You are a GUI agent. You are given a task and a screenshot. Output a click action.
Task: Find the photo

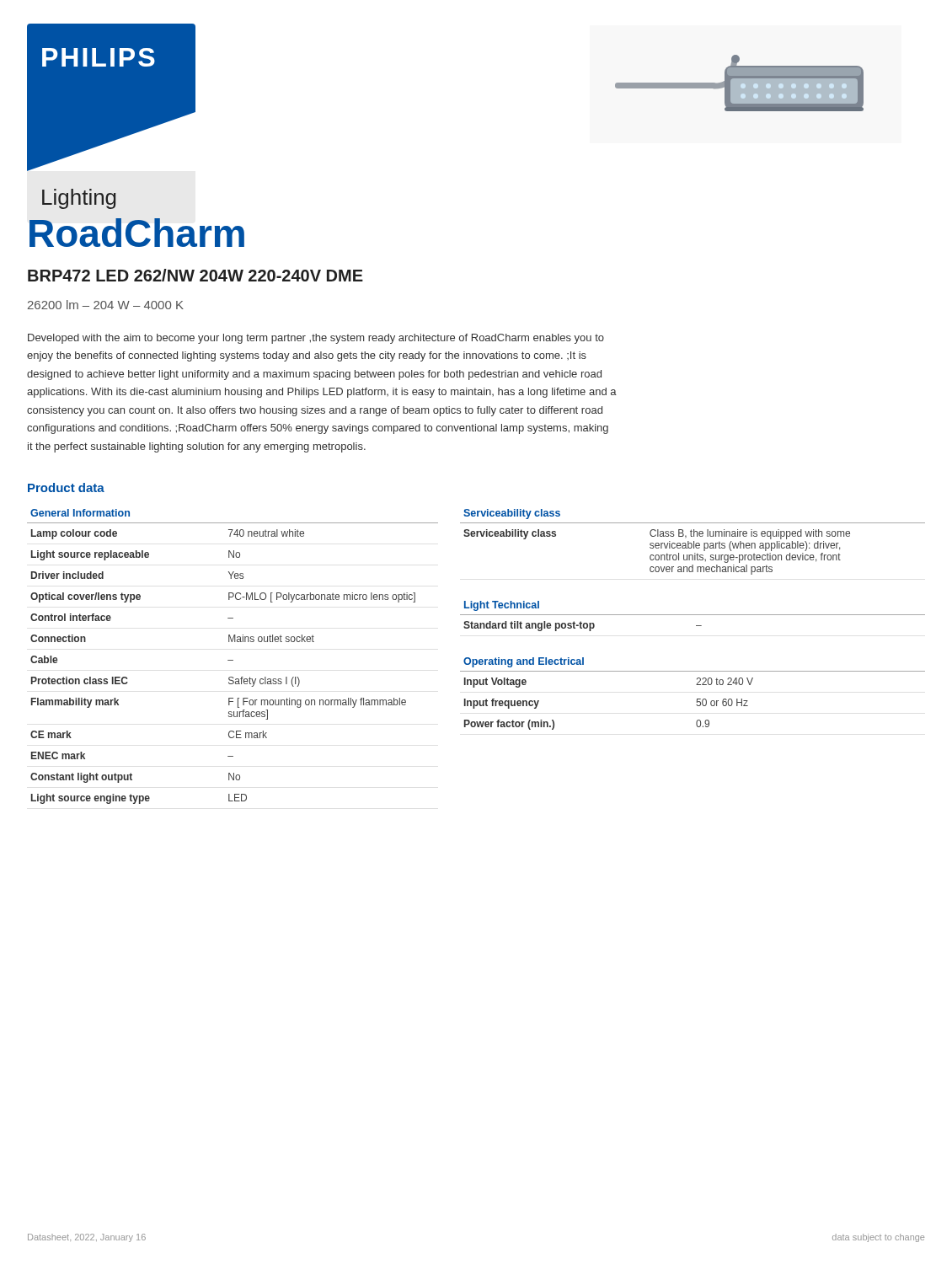[746, 84]
